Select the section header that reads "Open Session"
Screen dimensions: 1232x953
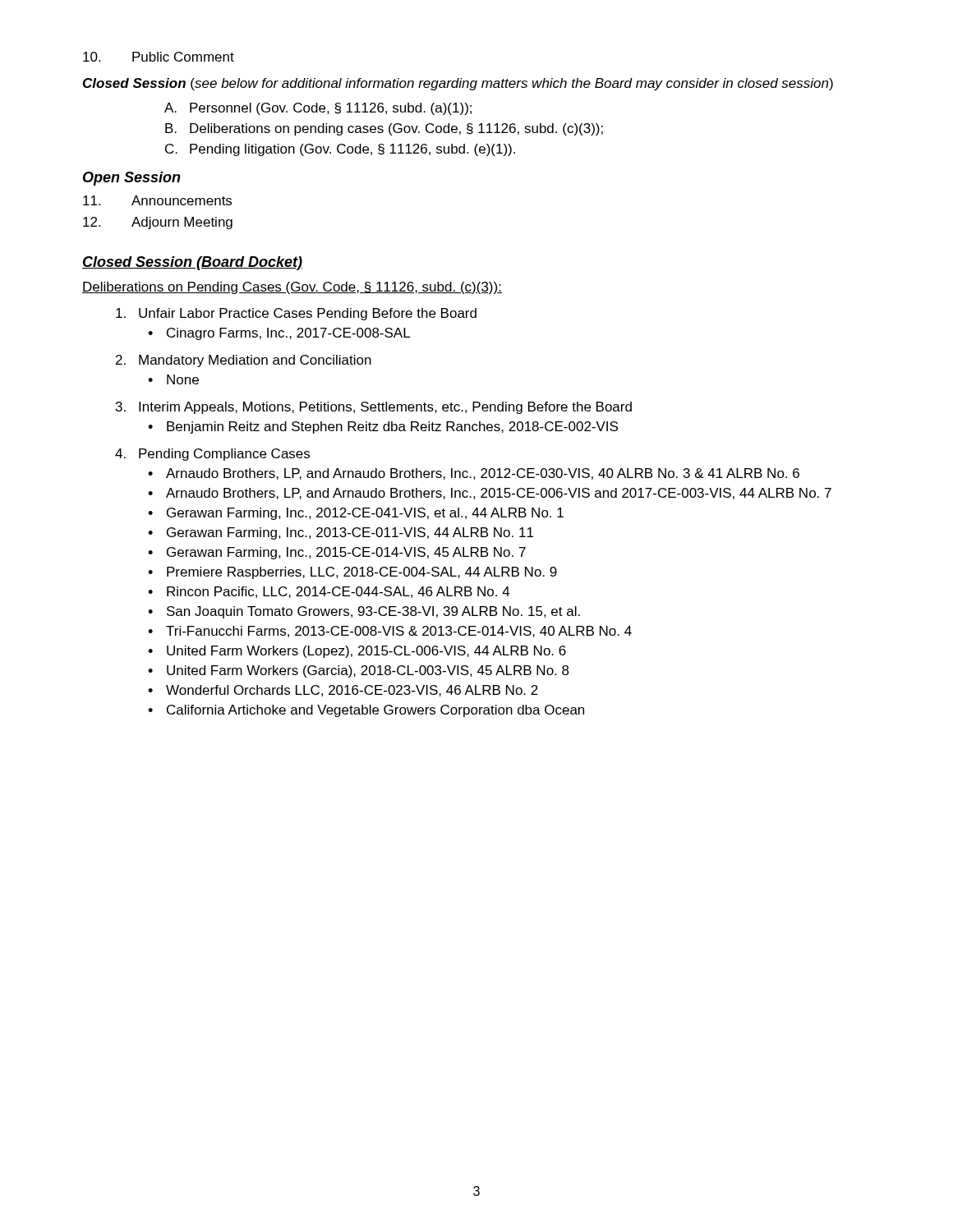click(131, 177)
